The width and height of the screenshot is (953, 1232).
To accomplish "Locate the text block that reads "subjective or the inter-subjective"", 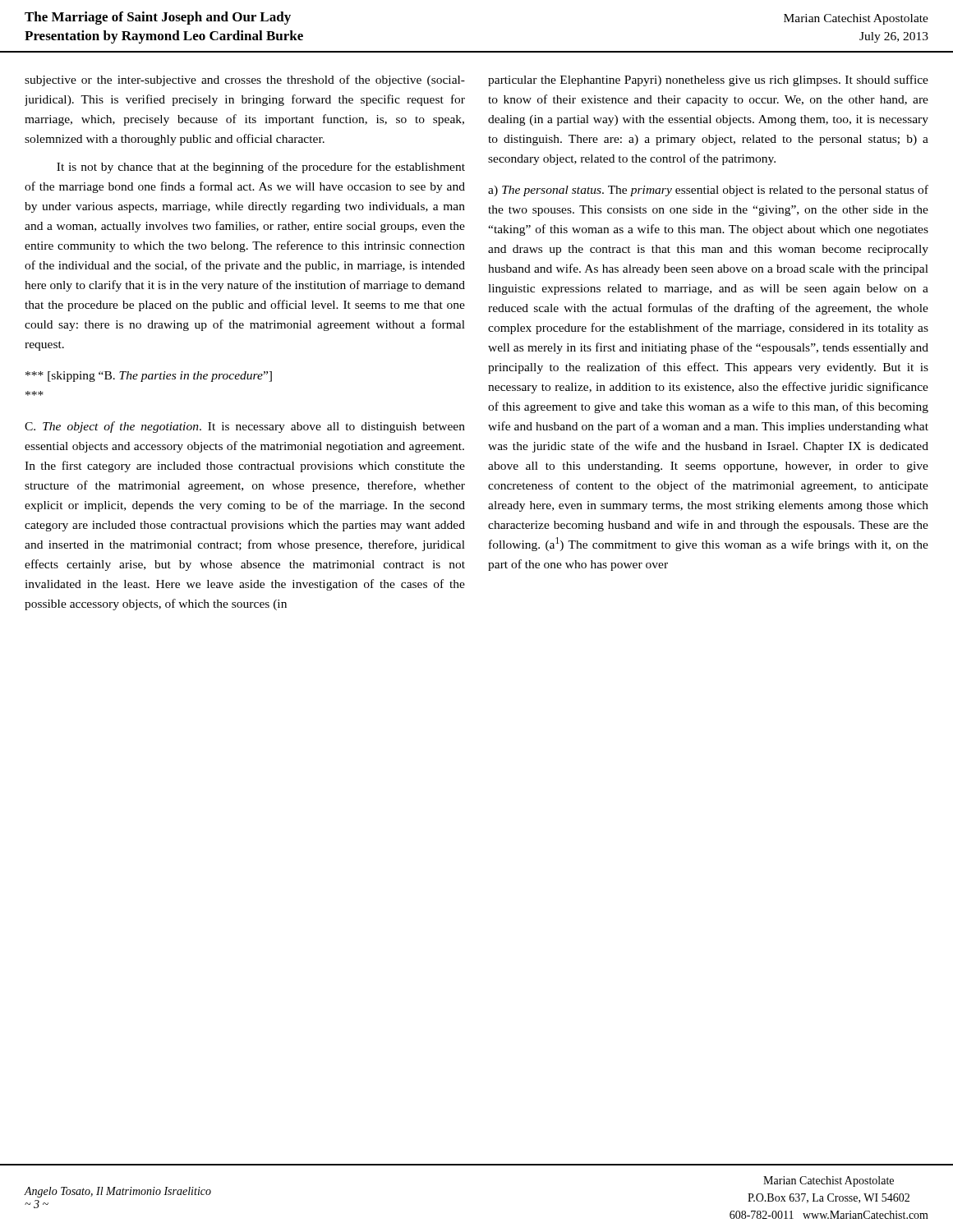I will (245, 109).
